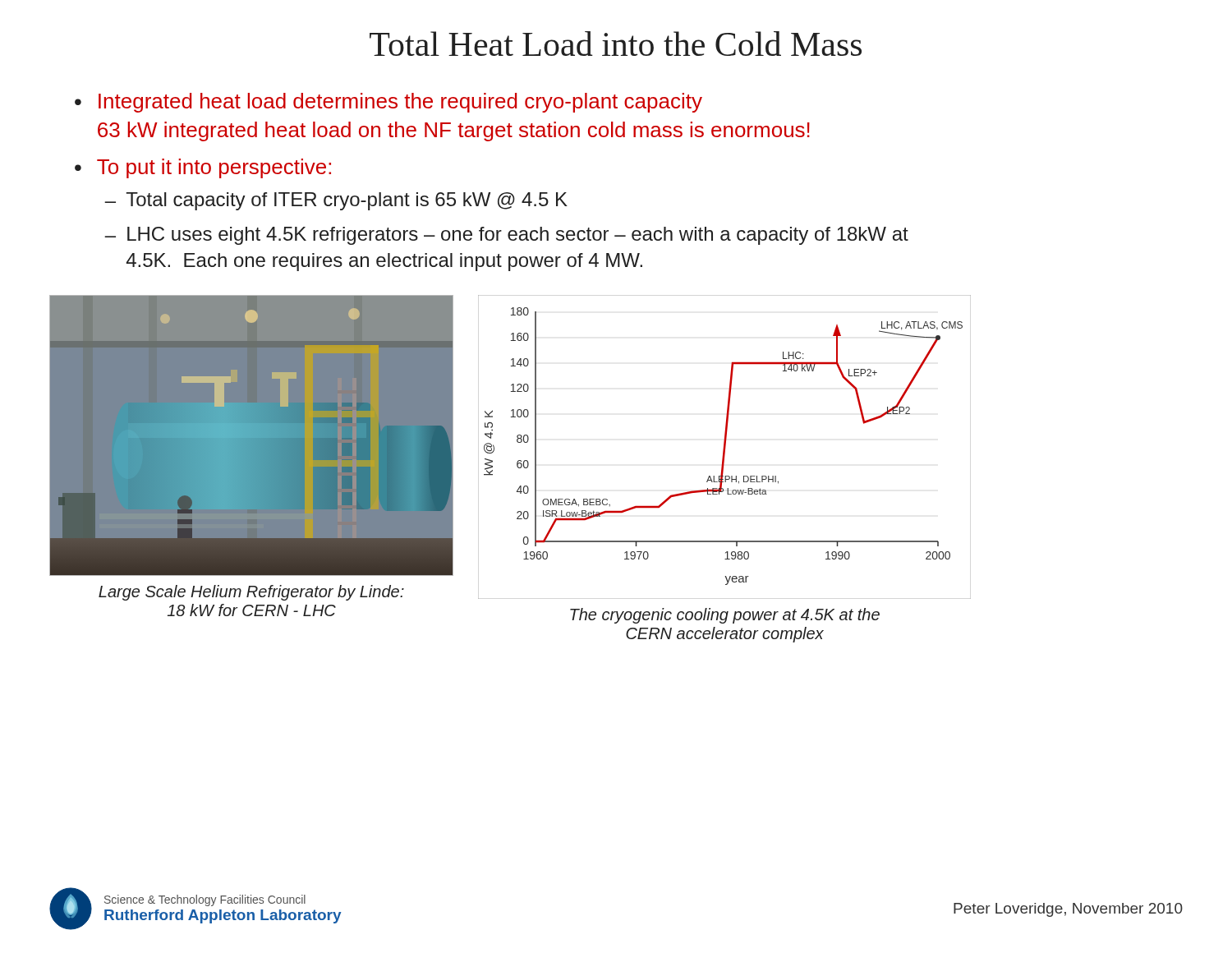Click on the title that reads "Total Heat Load into the"

click(616, 44)
